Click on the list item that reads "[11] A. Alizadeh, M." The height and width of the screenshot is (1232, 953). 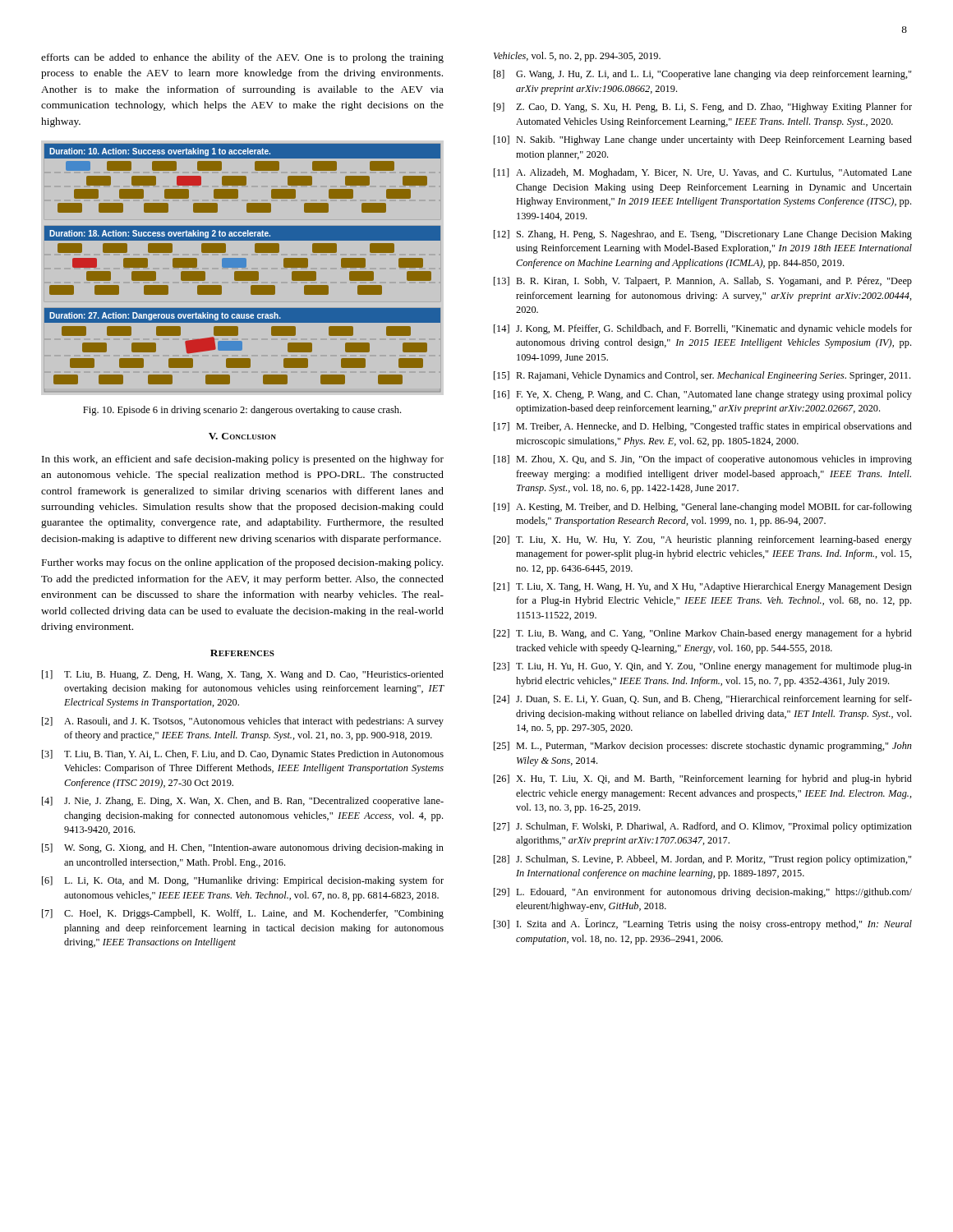[x=702, y=195]
